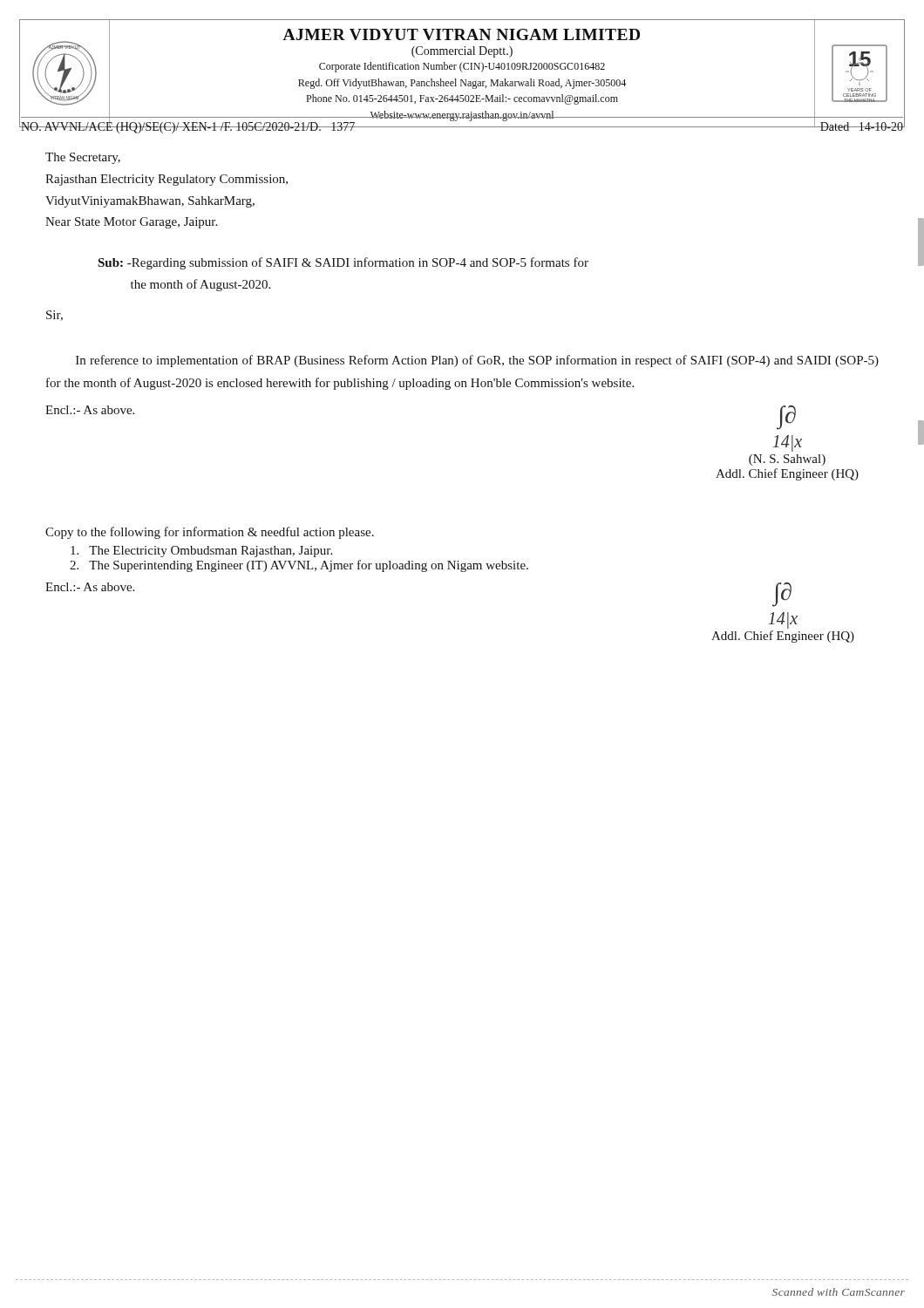This screenshot has width=924, height=1308.
Task: Click the passage that begins "NO. AVVNL/ACE (HQ)/SE(C)/ XEN-1 /F."
Action: 462,127
